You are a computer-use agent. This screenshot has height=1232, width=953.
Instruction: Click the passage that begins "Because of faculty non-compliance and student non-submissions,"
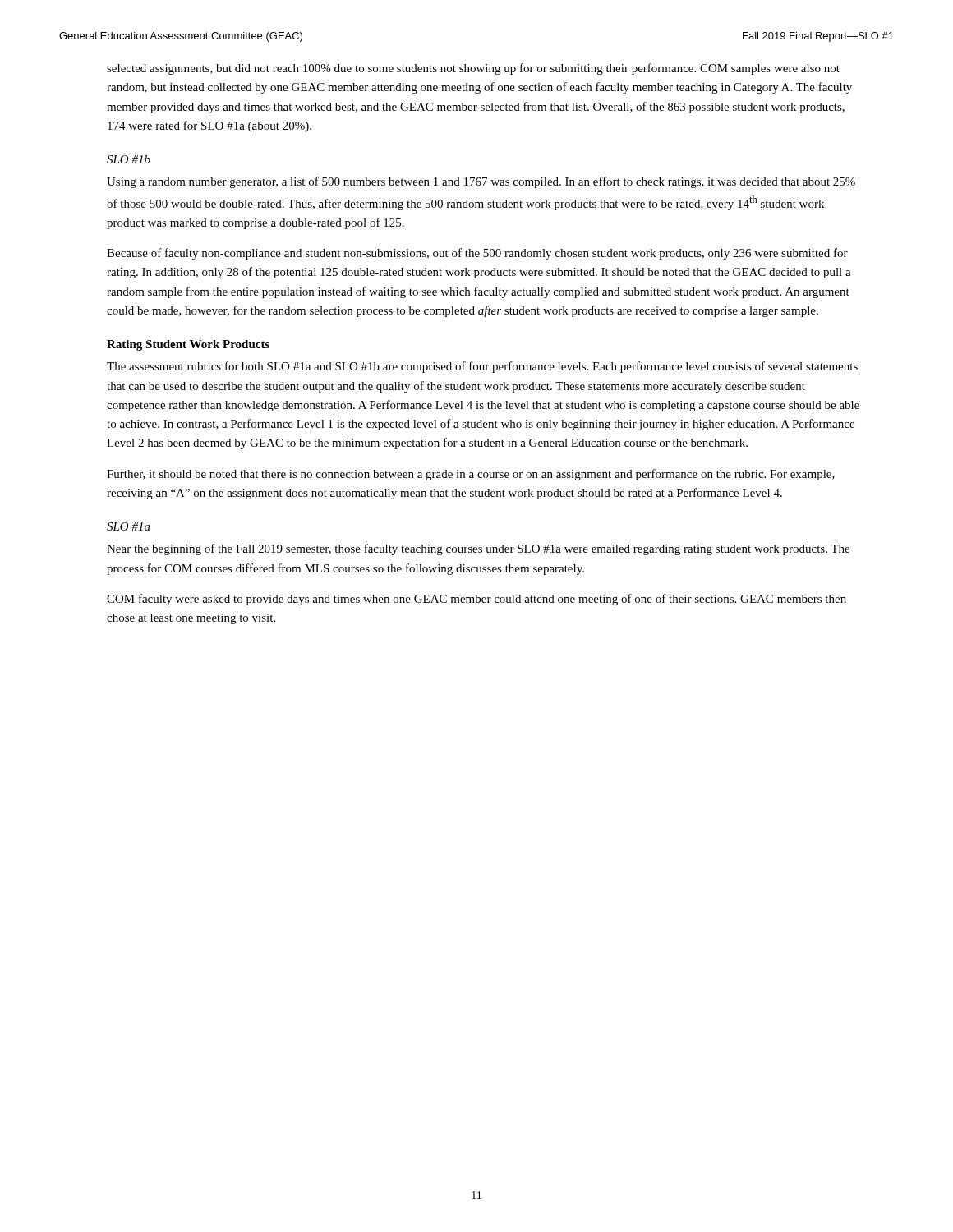[x=485, y=282]
